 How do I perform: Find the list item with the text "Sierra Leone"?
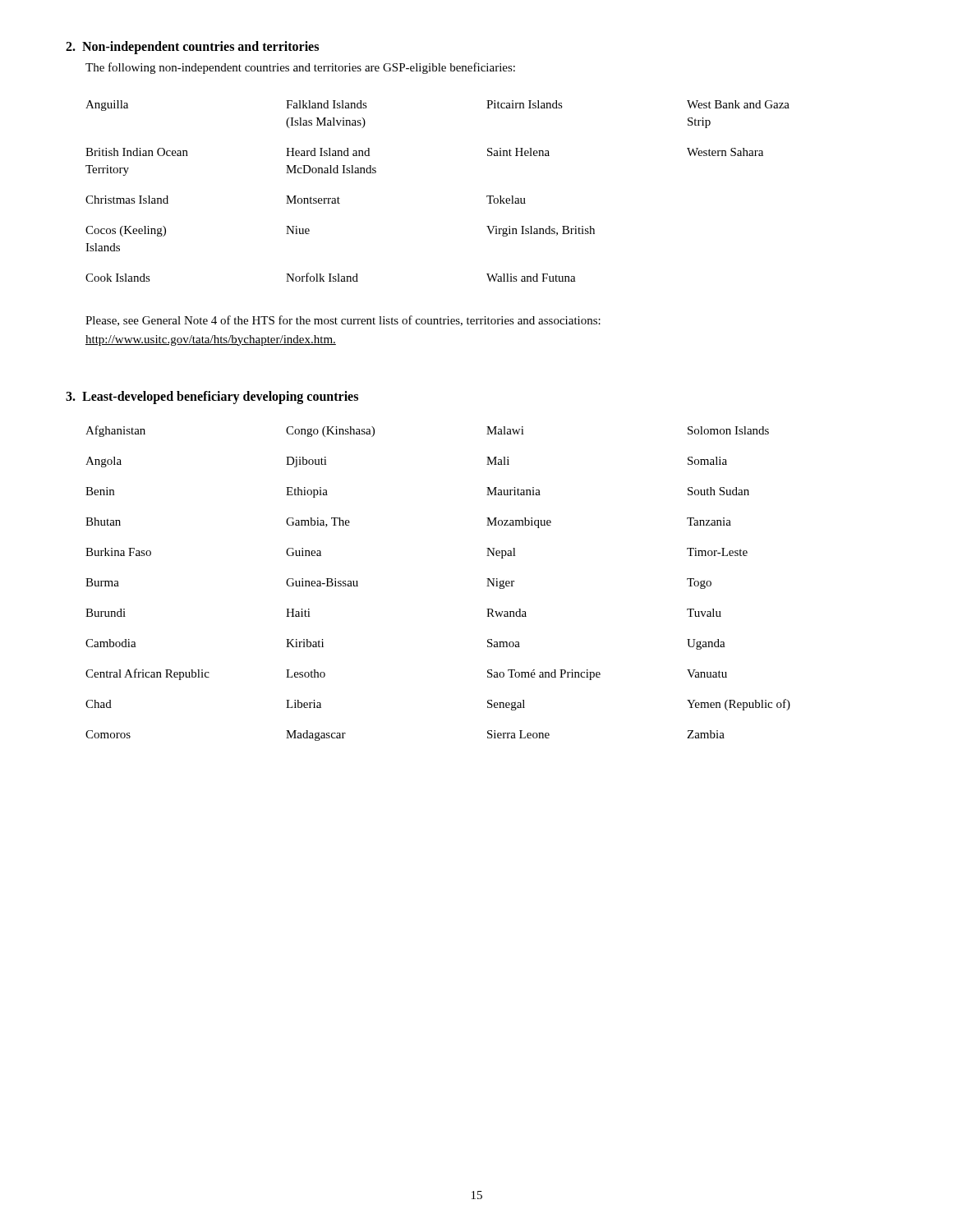[518, 734]
